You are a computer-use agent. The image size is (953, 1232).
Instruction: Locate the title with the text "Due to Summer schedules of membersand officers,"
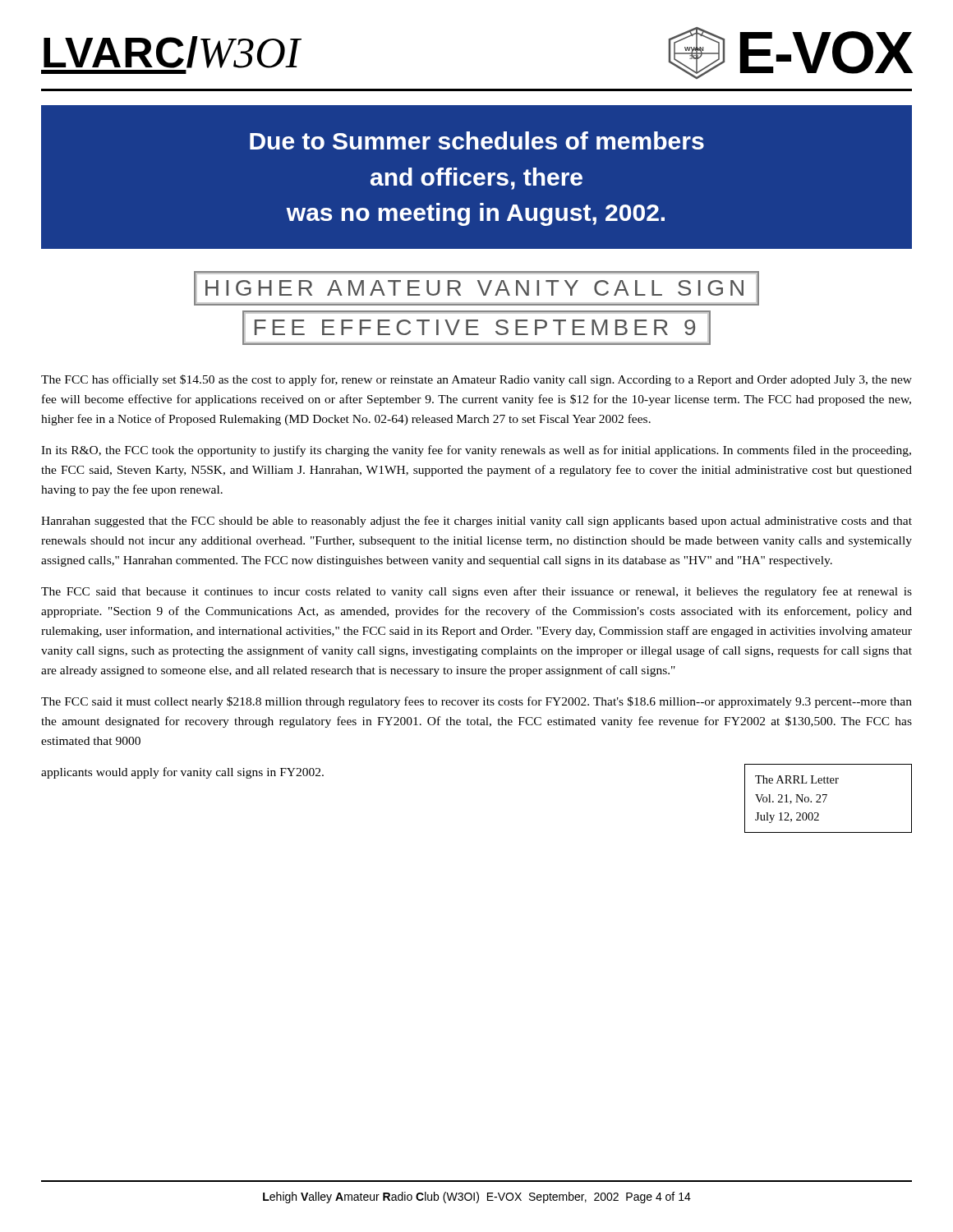pyautogui.click(x=476, y=177)
